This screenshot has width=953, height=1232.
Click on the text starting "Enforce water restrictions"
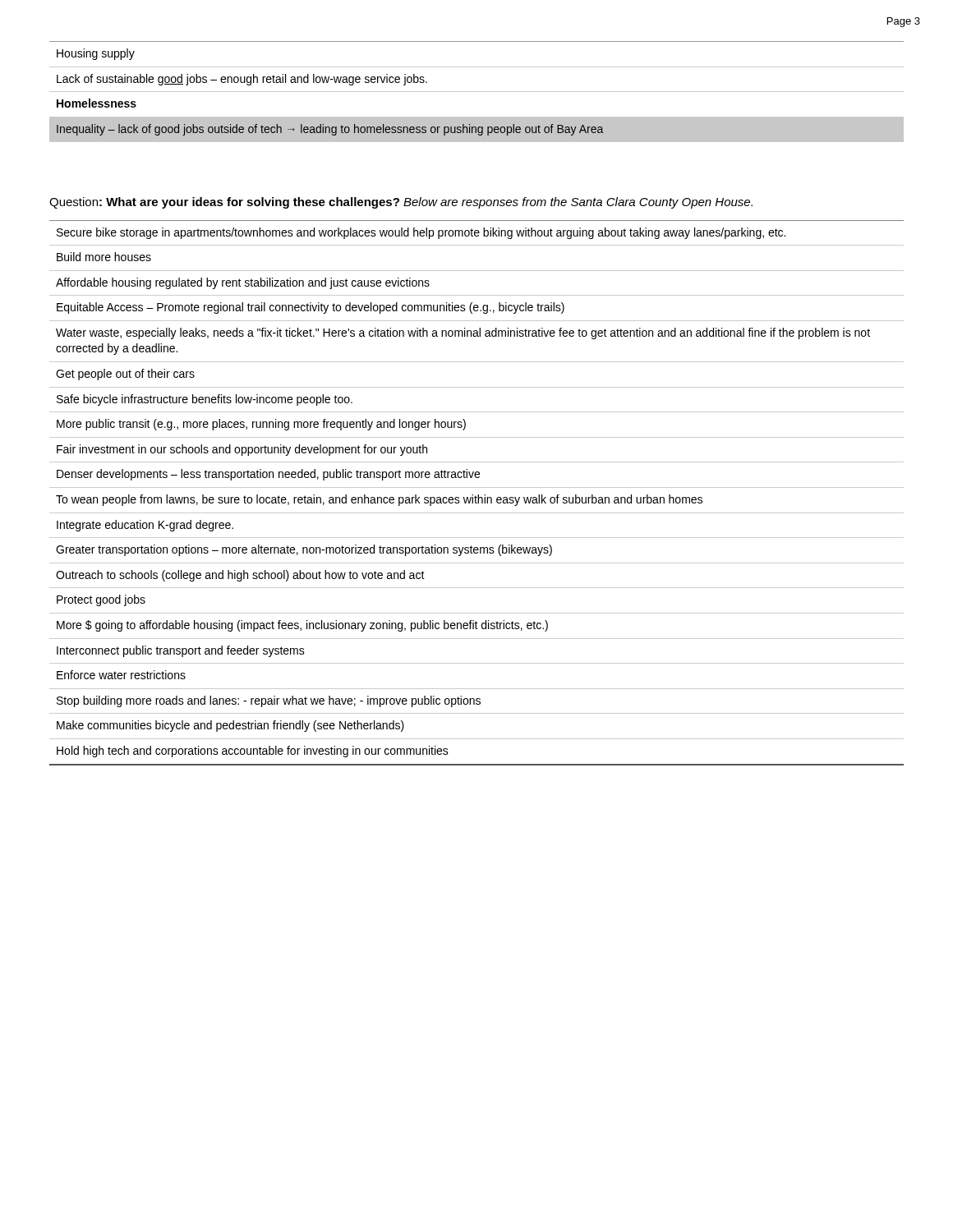point(121,675)
